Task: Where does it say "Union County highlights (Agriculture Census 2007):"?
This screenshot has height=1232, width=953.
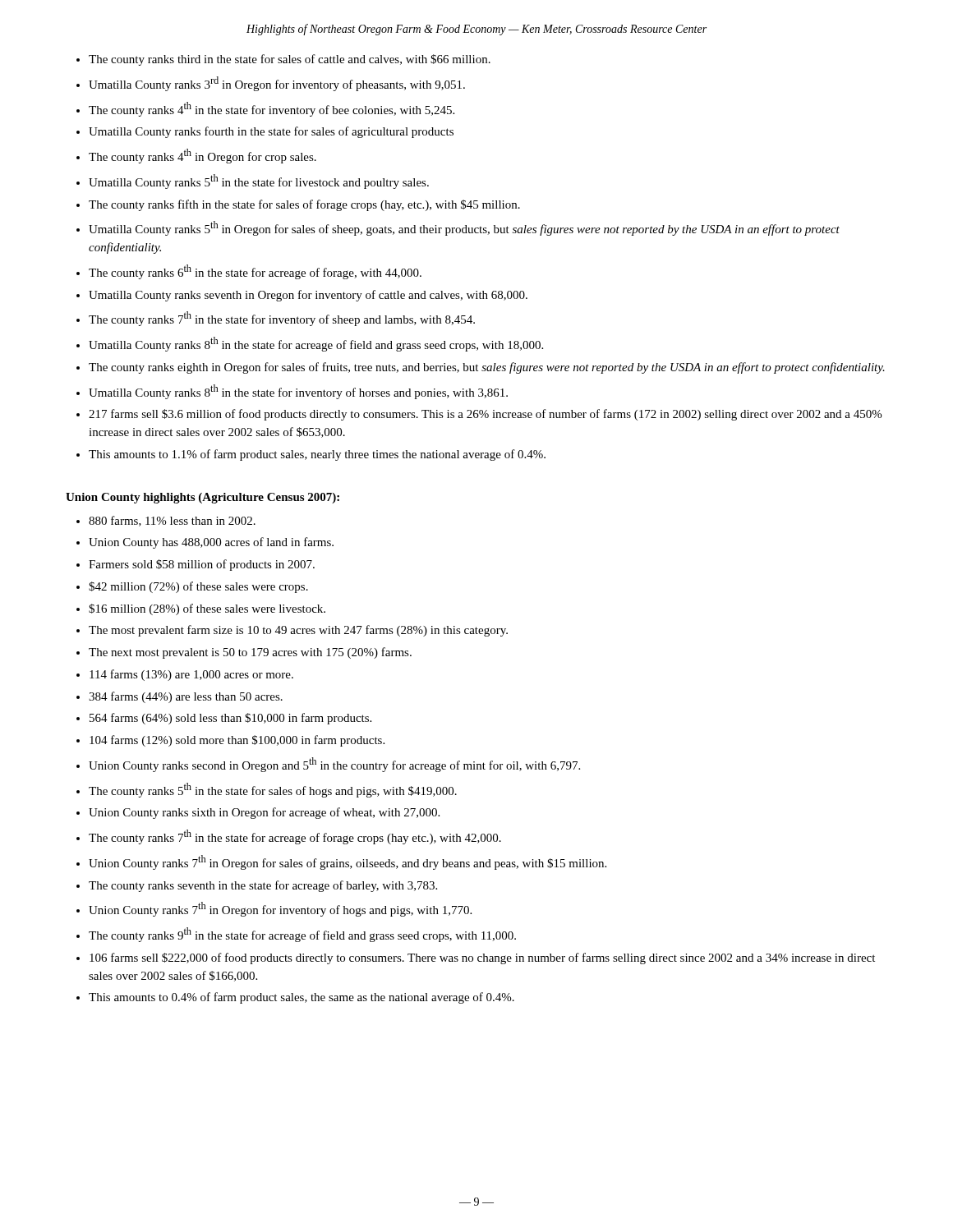Action: click(x=203, y=496)
